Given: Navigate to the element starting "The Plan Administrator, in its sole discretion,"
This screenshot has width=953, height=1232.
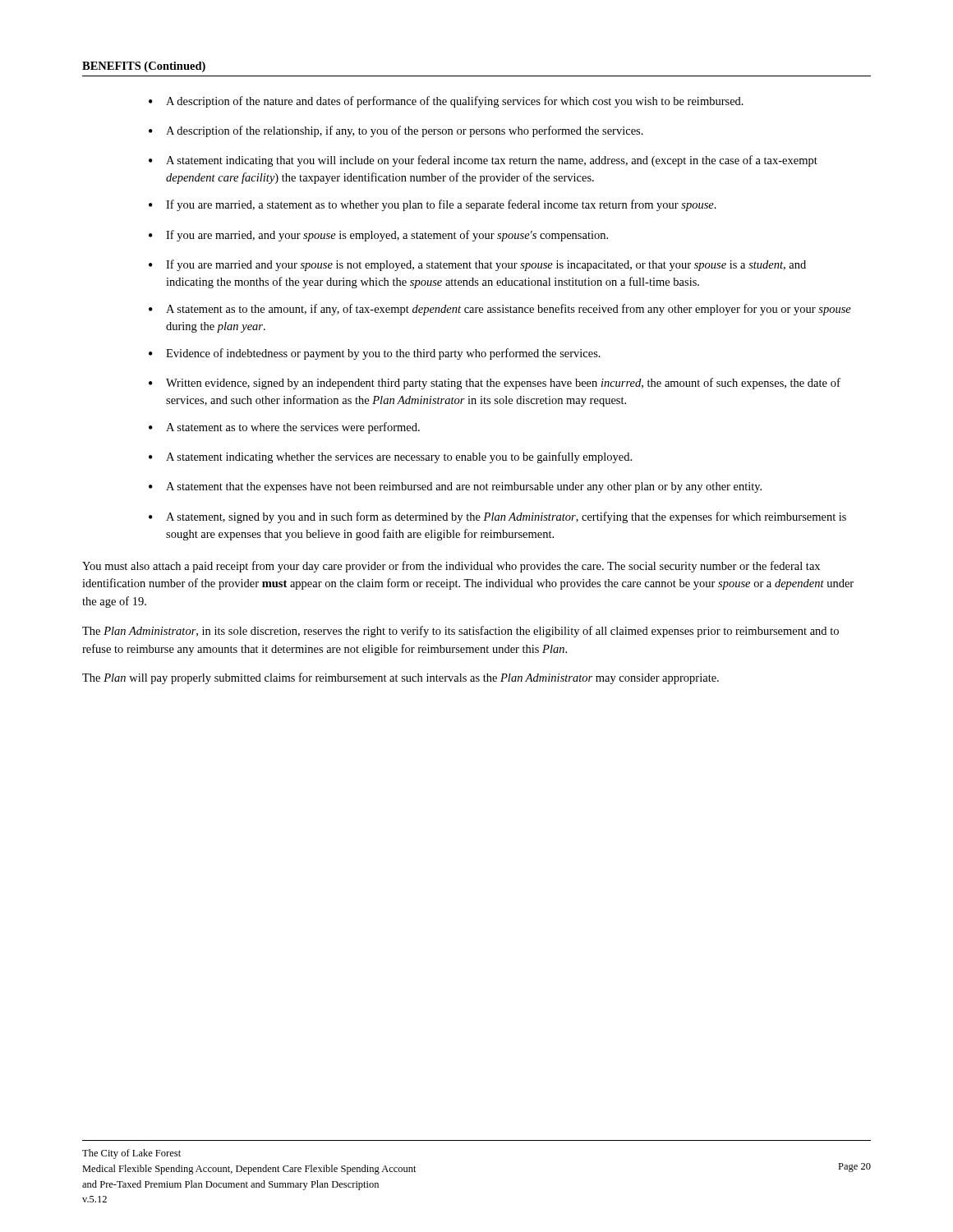Looking at the screenshot, I should 461,640.
